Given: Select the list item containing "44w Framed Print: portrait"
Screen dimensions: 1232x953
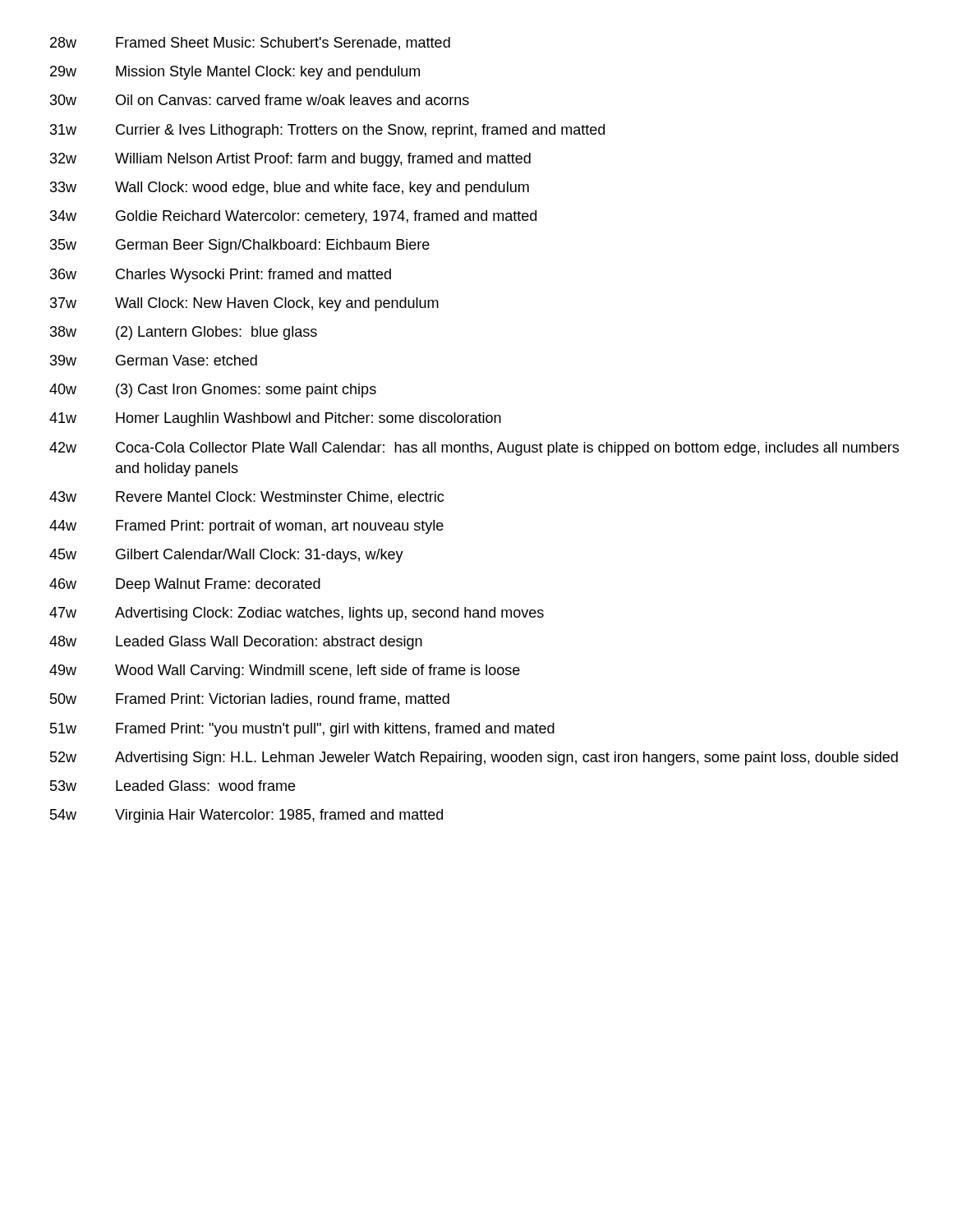Looking at the screenshot, I should click(246, 527).
